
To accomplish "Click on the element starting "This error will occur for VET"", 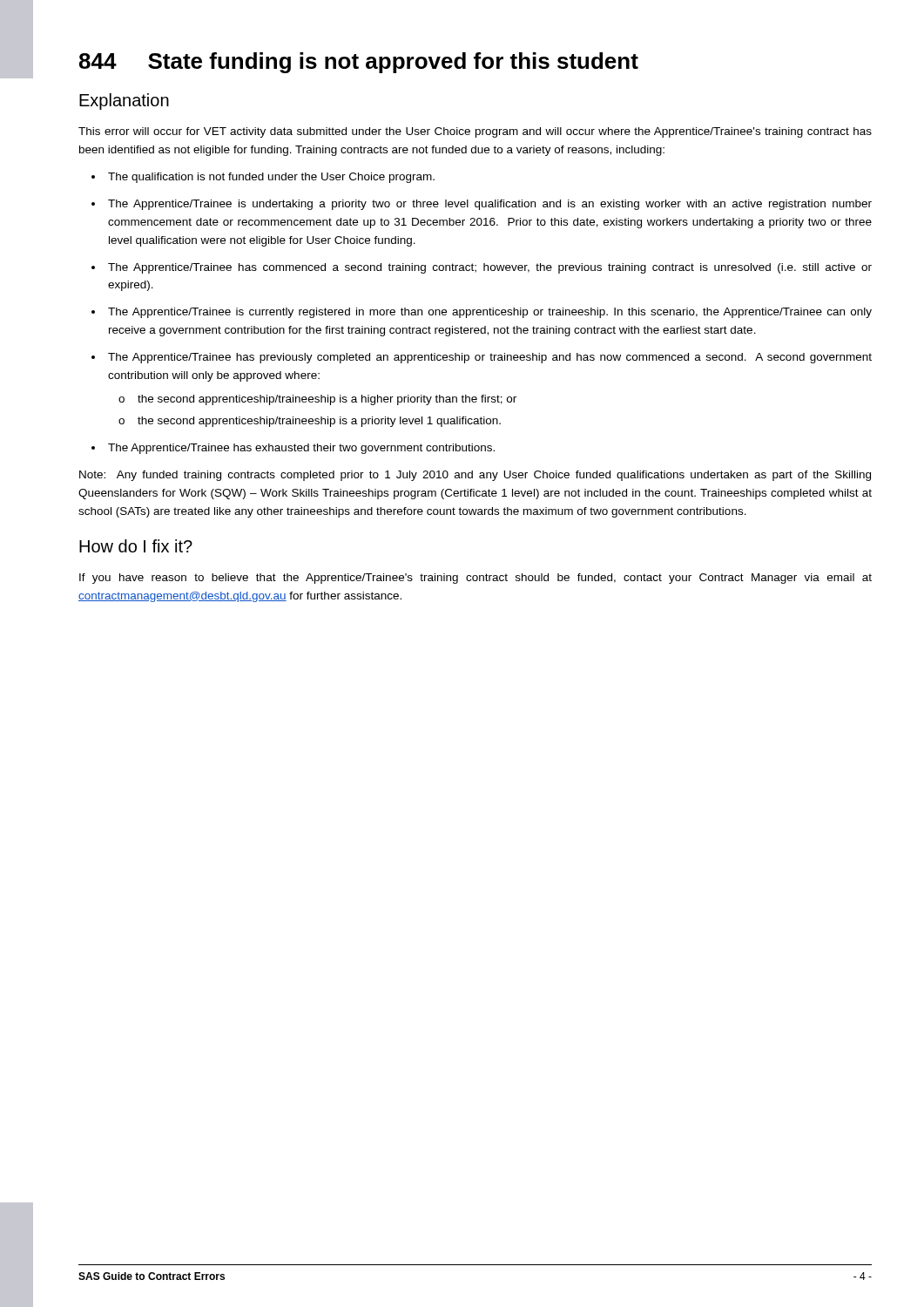I will click(475, 140).
